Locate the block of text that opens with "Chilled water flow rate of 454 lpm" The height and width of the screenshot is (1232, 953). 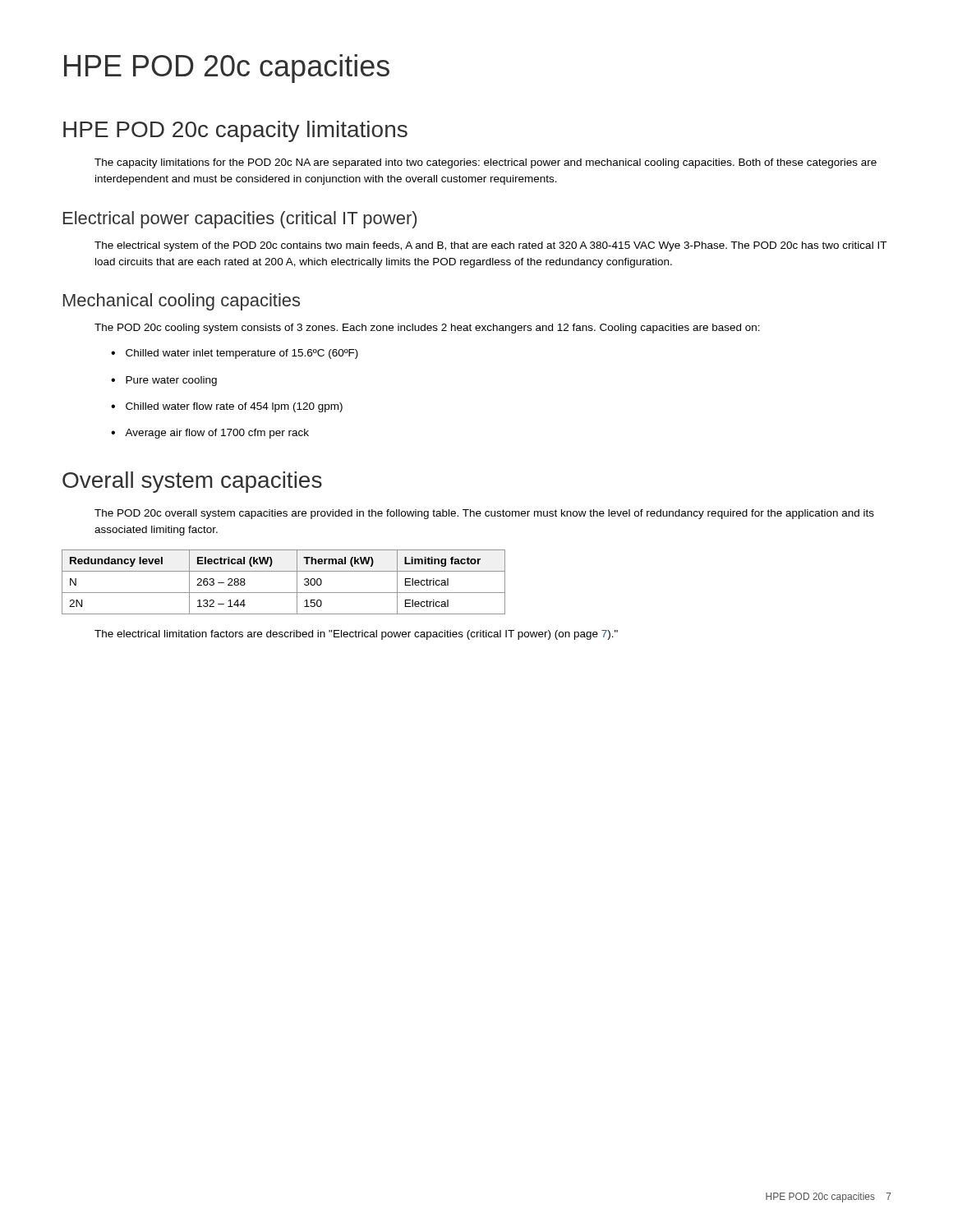pos(227,407)
